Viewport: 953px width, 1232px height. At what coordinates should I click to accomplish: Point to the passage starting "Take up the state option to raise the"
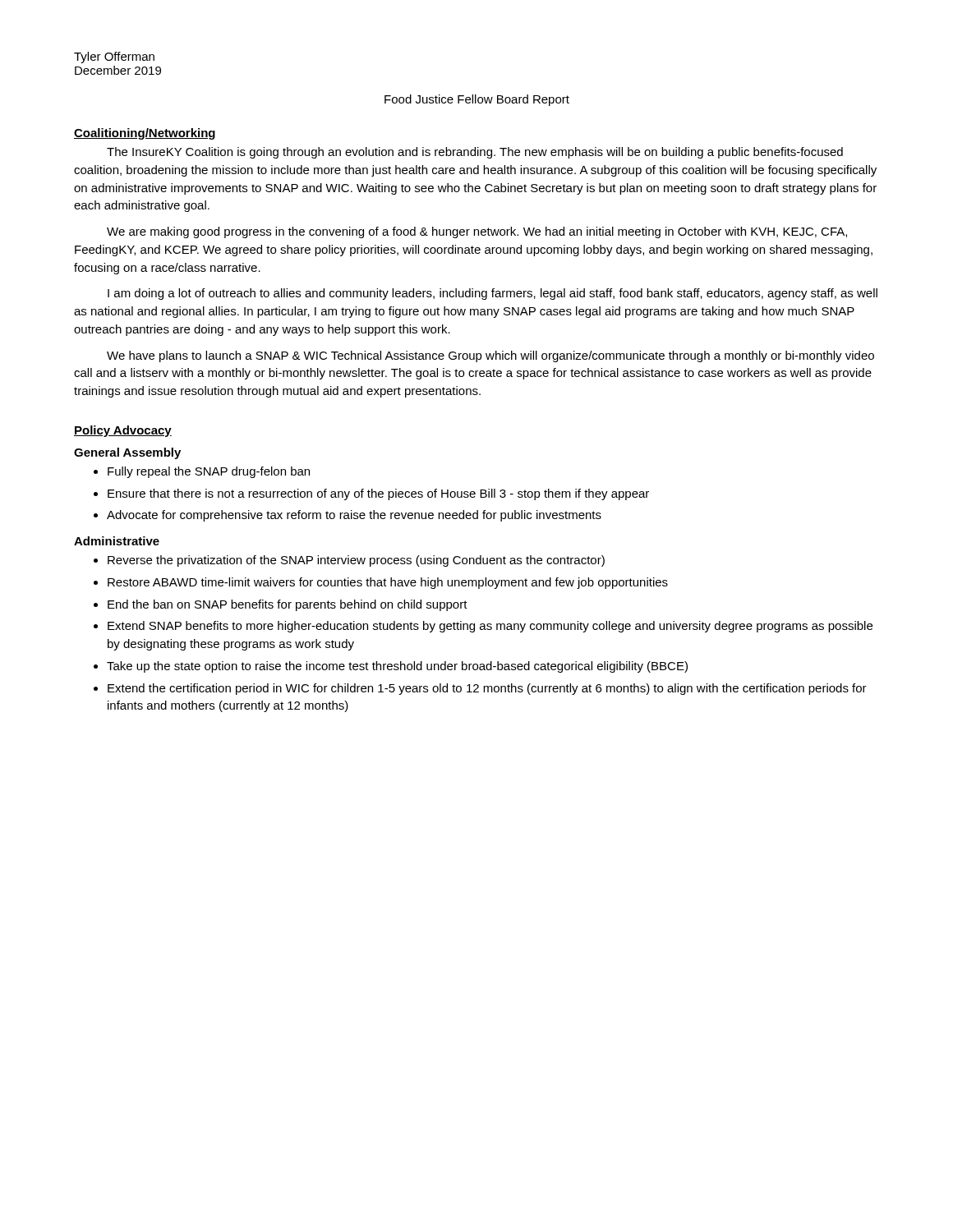398,665
